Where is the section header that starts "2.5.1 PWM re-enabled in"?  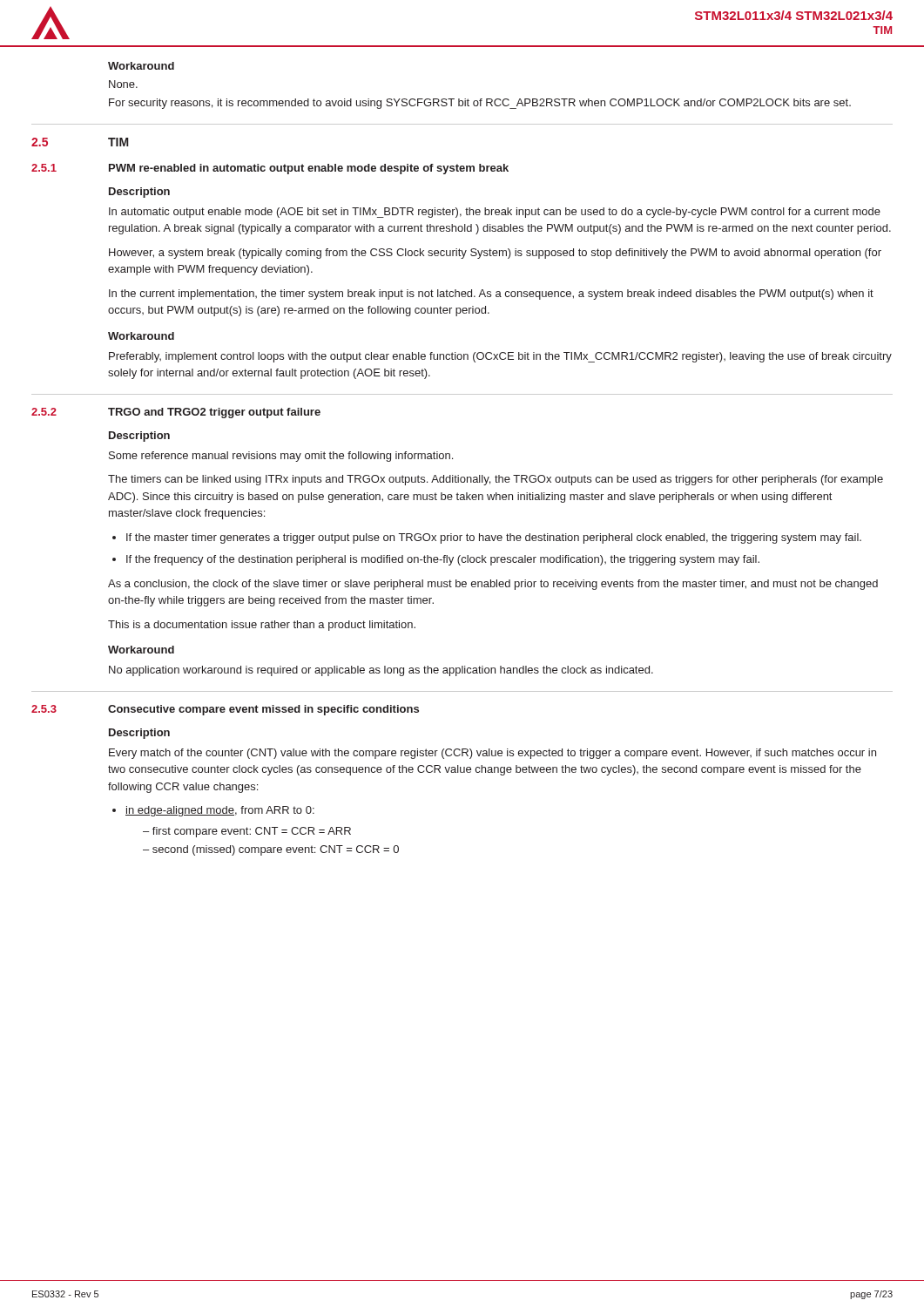tap(270, 167)
